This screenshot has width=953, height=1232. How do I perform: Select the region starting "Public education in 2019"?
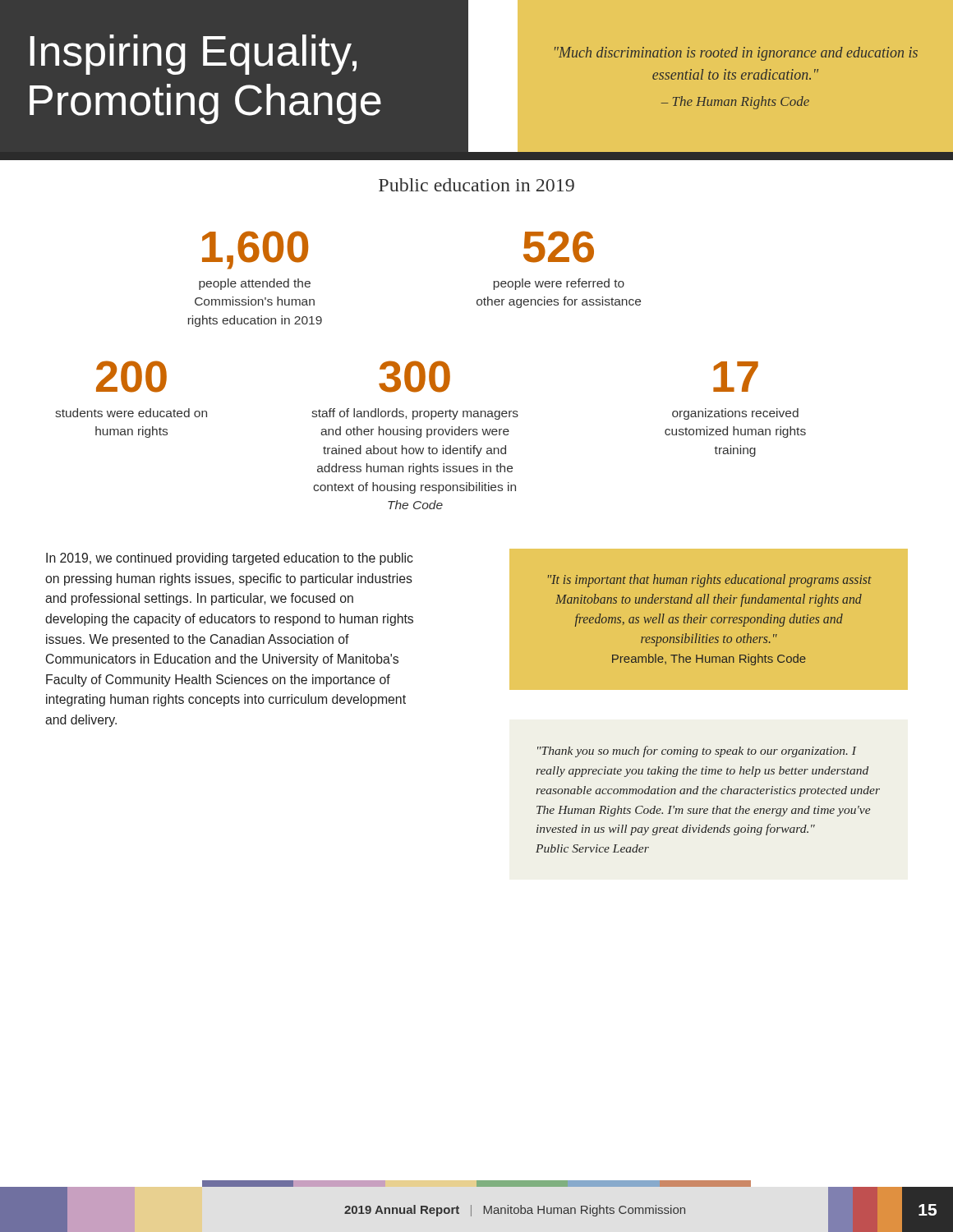click(x=476, y=185)
